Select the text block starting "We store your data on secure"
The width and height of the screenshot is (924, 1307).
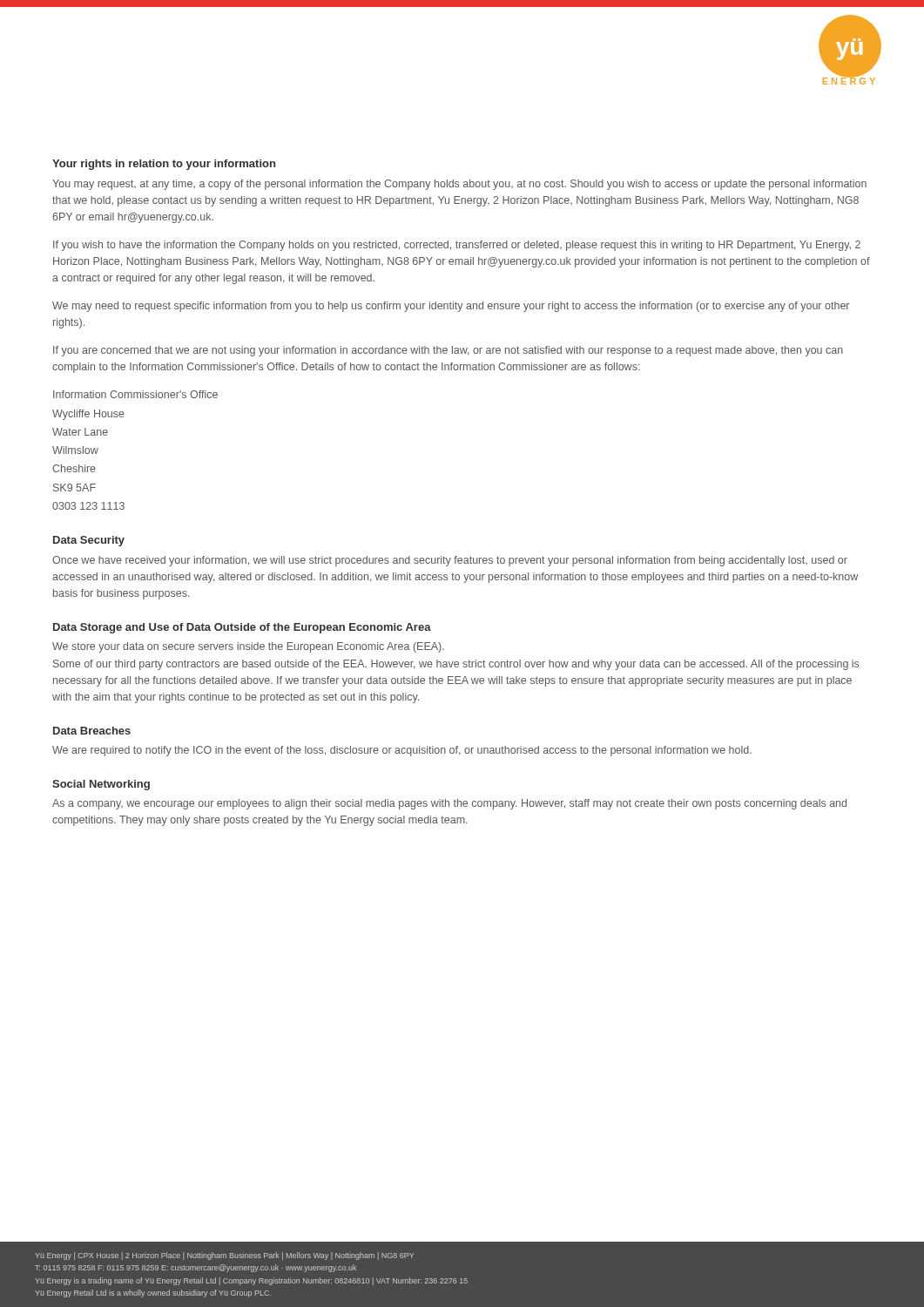coord(456,672)
